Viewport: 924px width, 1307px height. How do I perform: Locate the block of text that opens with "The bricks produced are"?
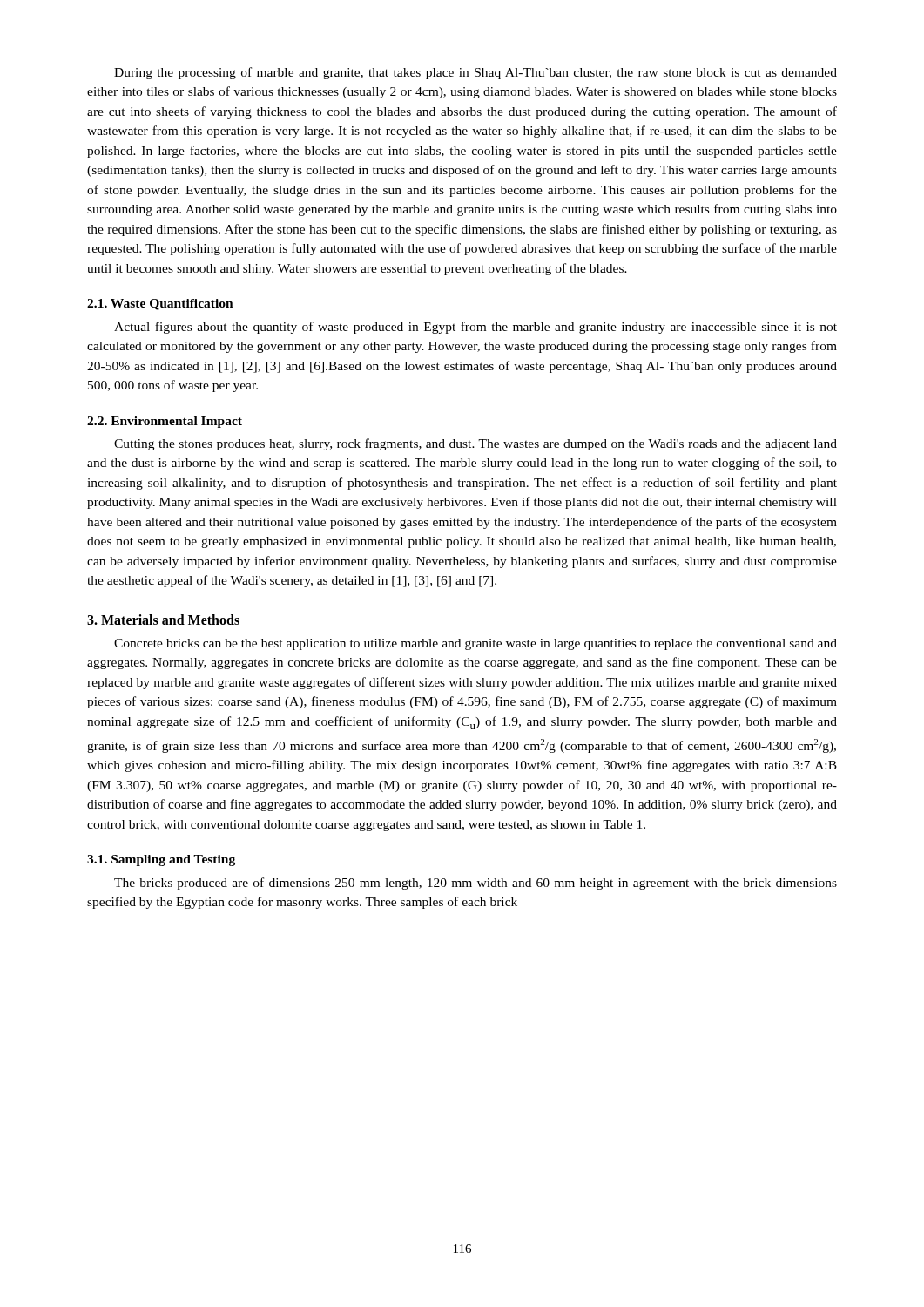[462, 892]
